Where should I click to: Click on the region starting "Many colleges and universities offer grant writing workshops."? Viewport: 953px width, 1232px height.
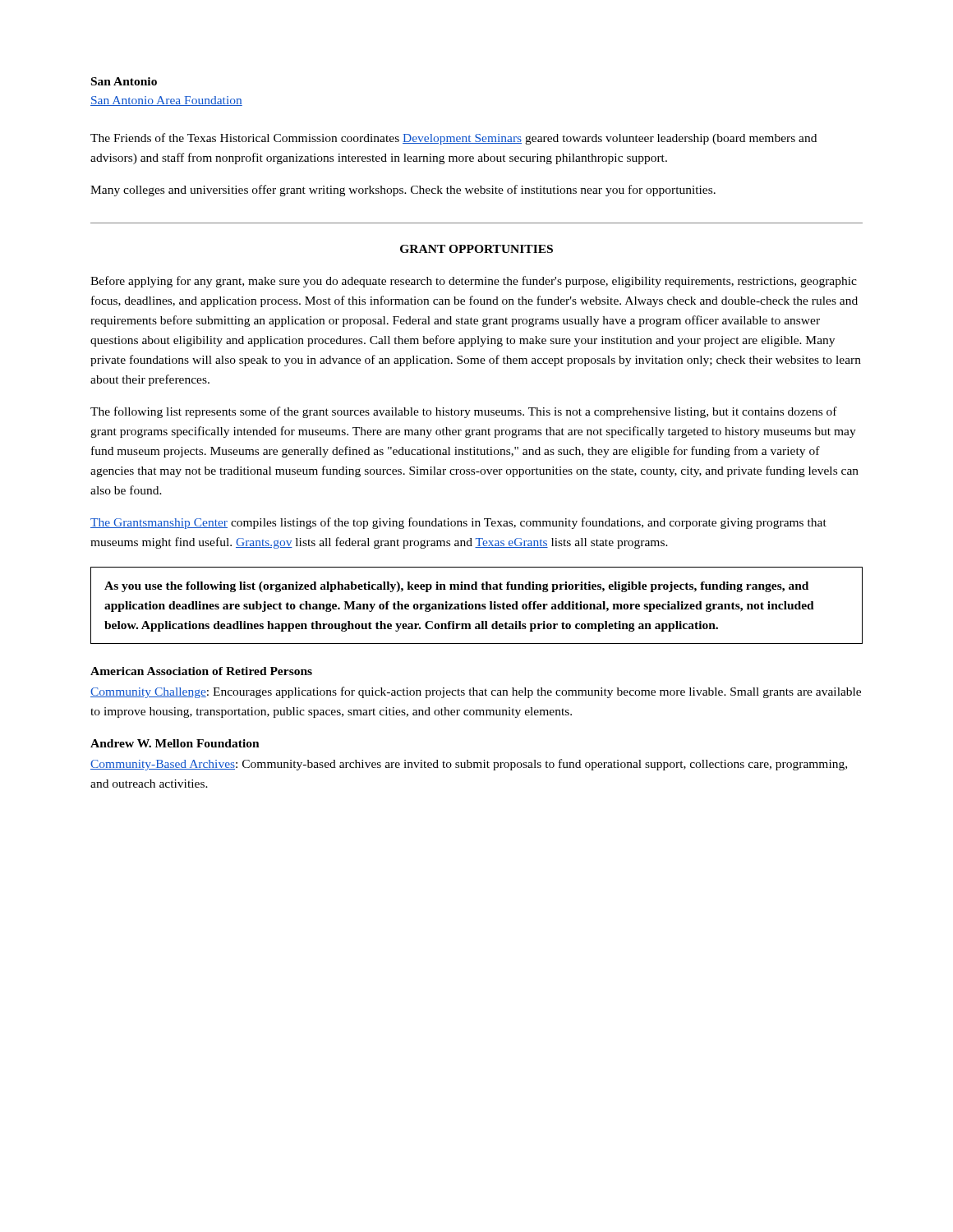[x=403, y=189]
